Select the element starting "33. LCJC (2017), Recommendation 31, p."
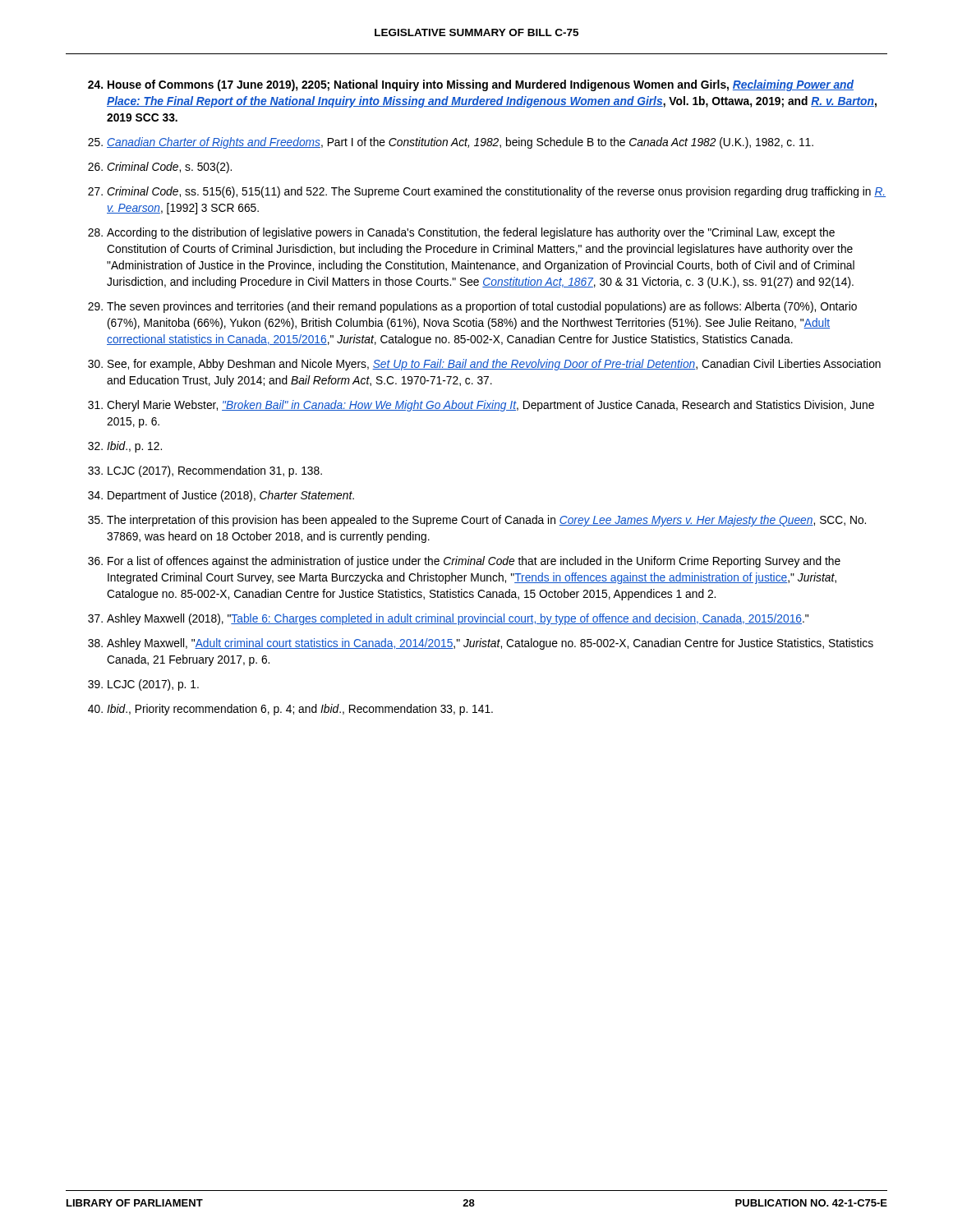953x1232 pixels. pos(205,471)
